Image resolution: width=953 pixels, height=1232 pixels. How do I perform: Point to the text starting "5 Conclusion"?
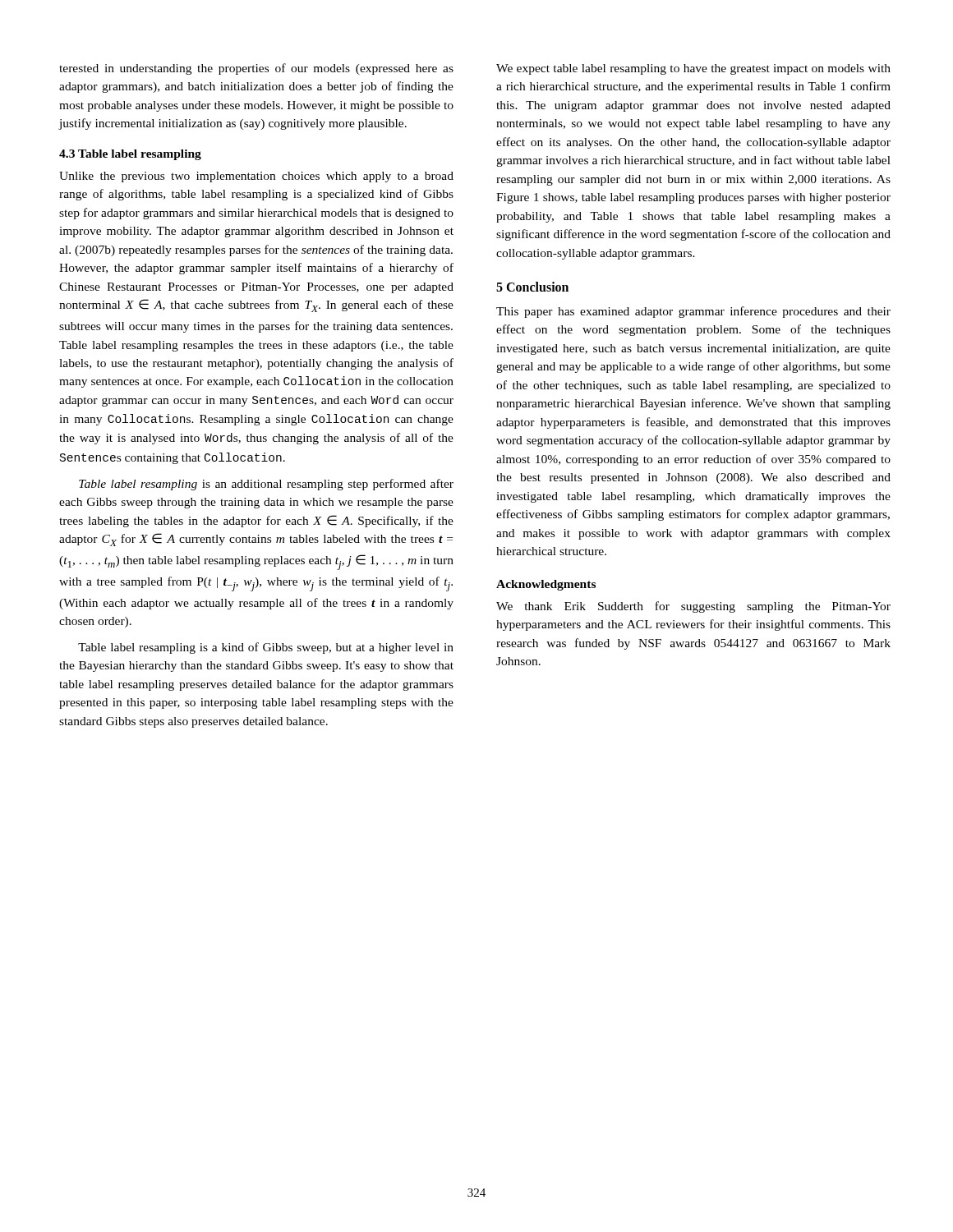click(x=532, y=287)
